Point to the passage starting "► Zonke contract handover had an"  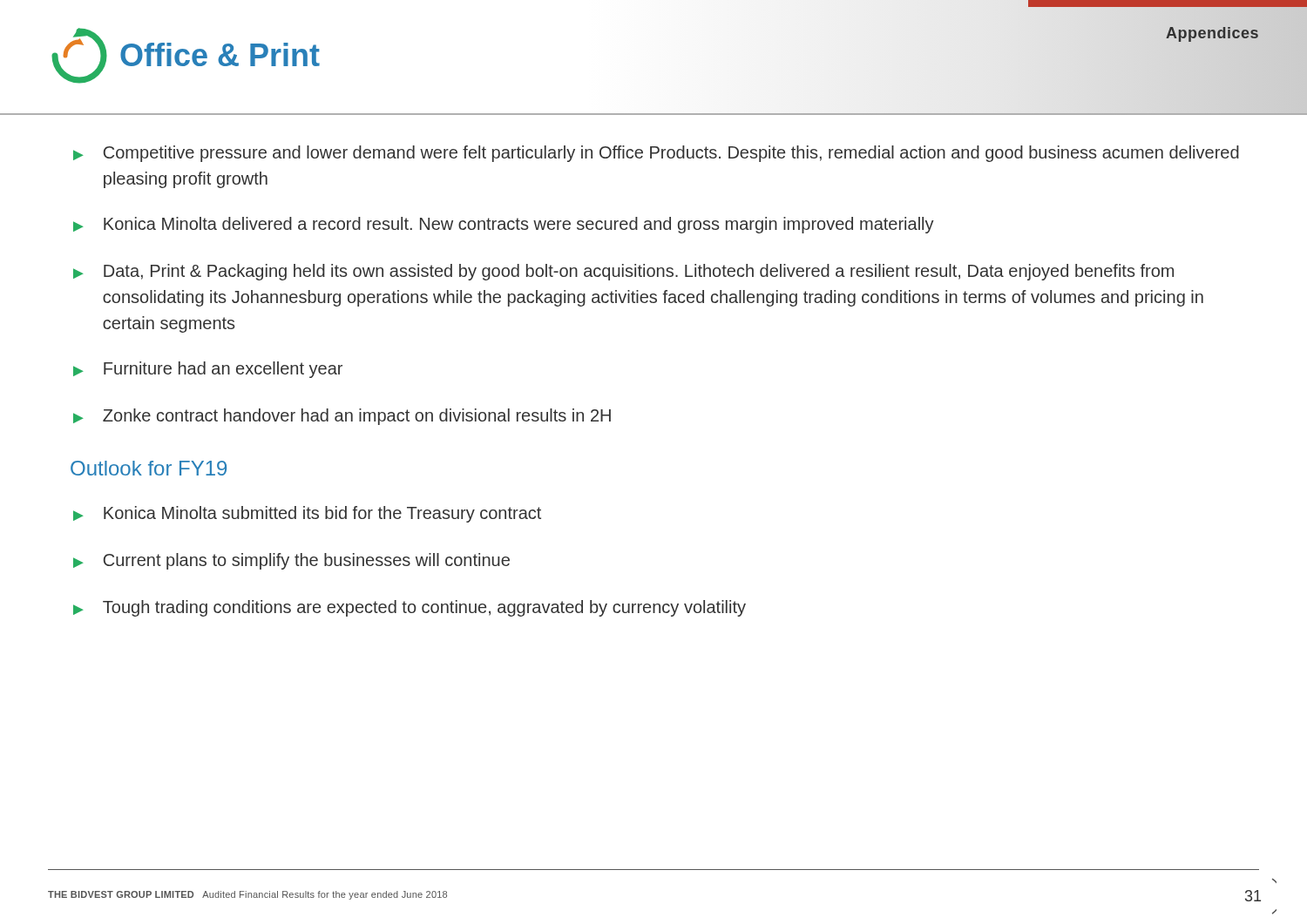[341, 416]
